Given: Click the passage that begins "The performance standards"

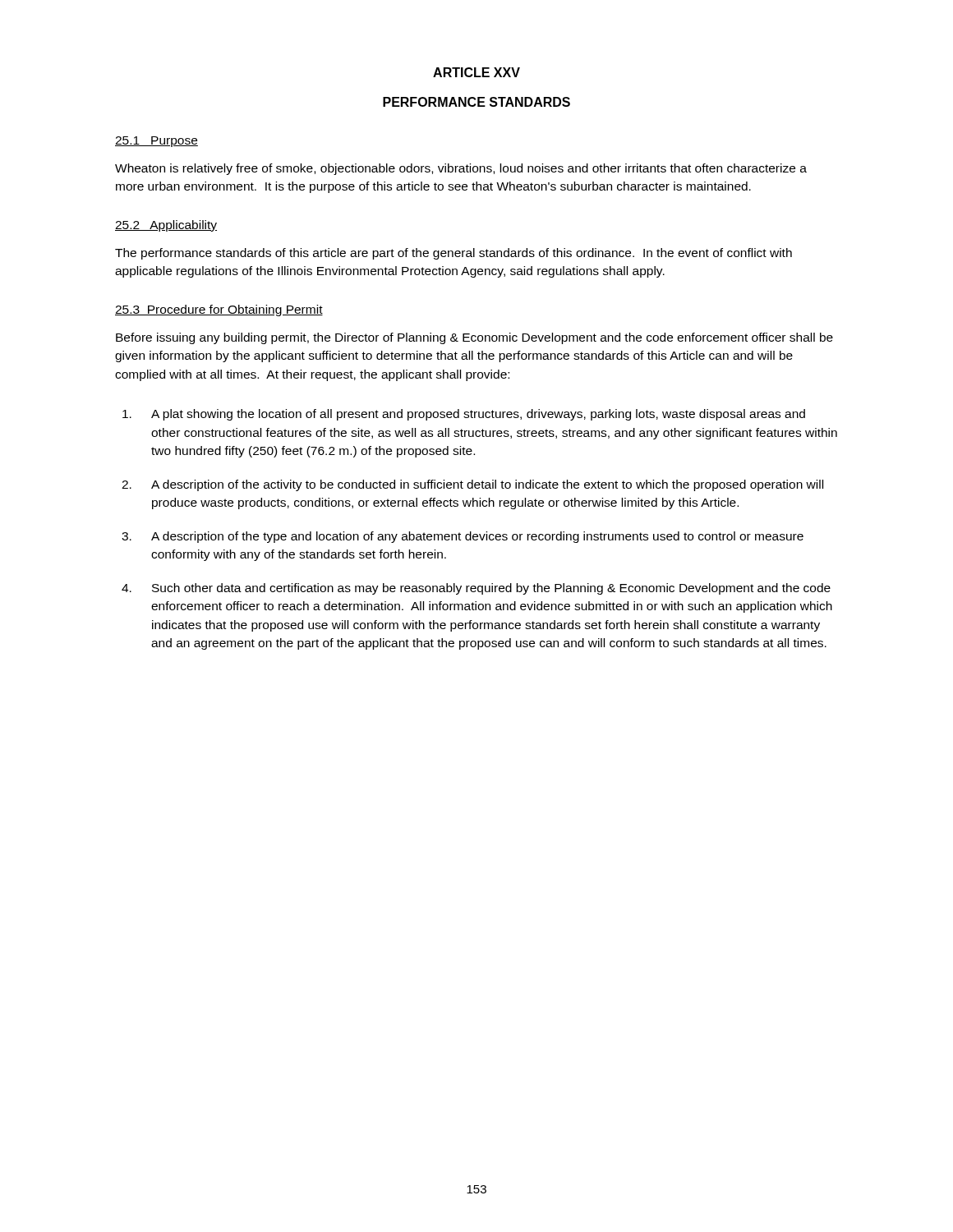Looking at the screenshot, I should tap(454, 262).
